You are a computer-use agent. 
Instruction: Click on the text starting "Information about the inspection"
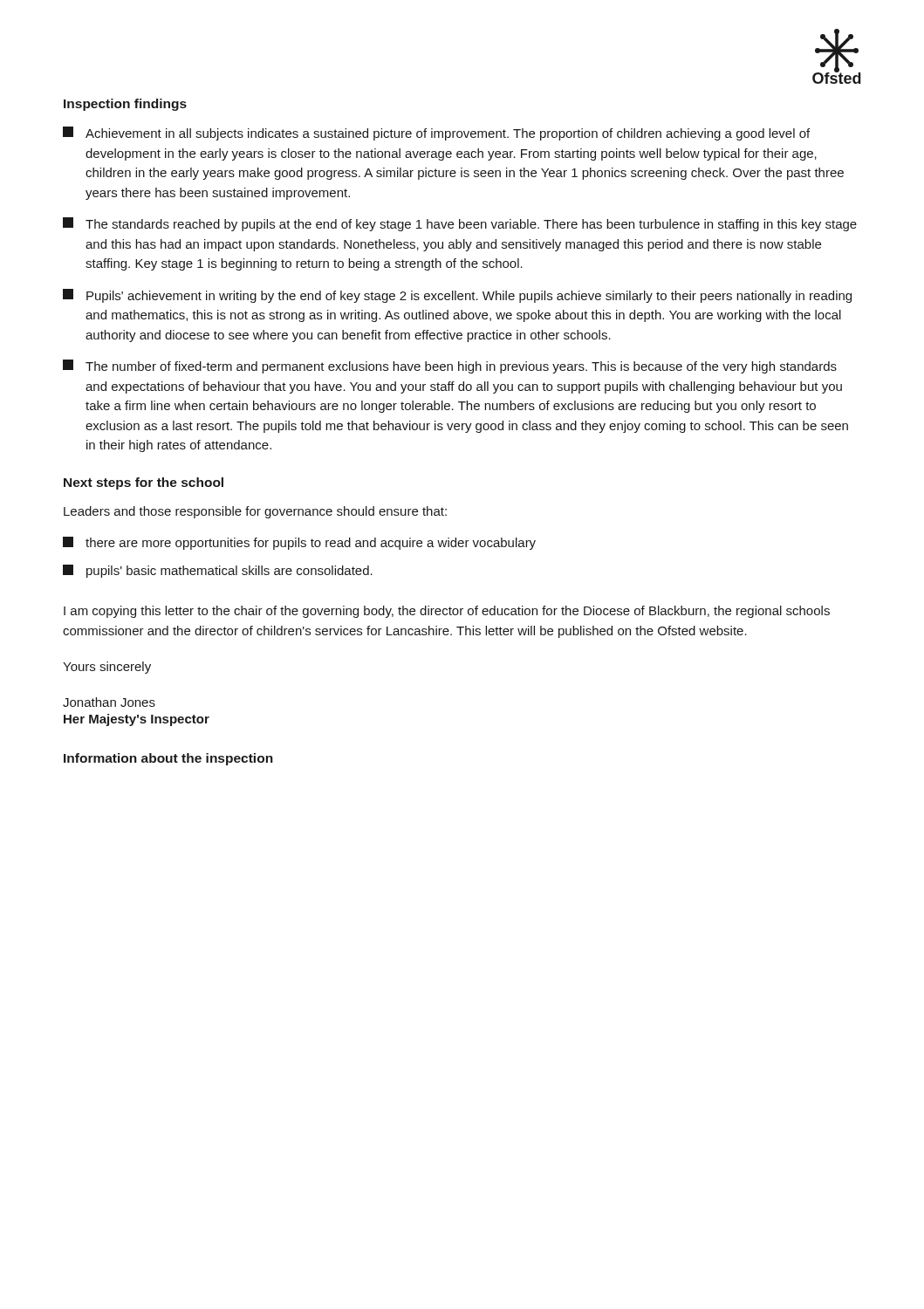point(168,757)
